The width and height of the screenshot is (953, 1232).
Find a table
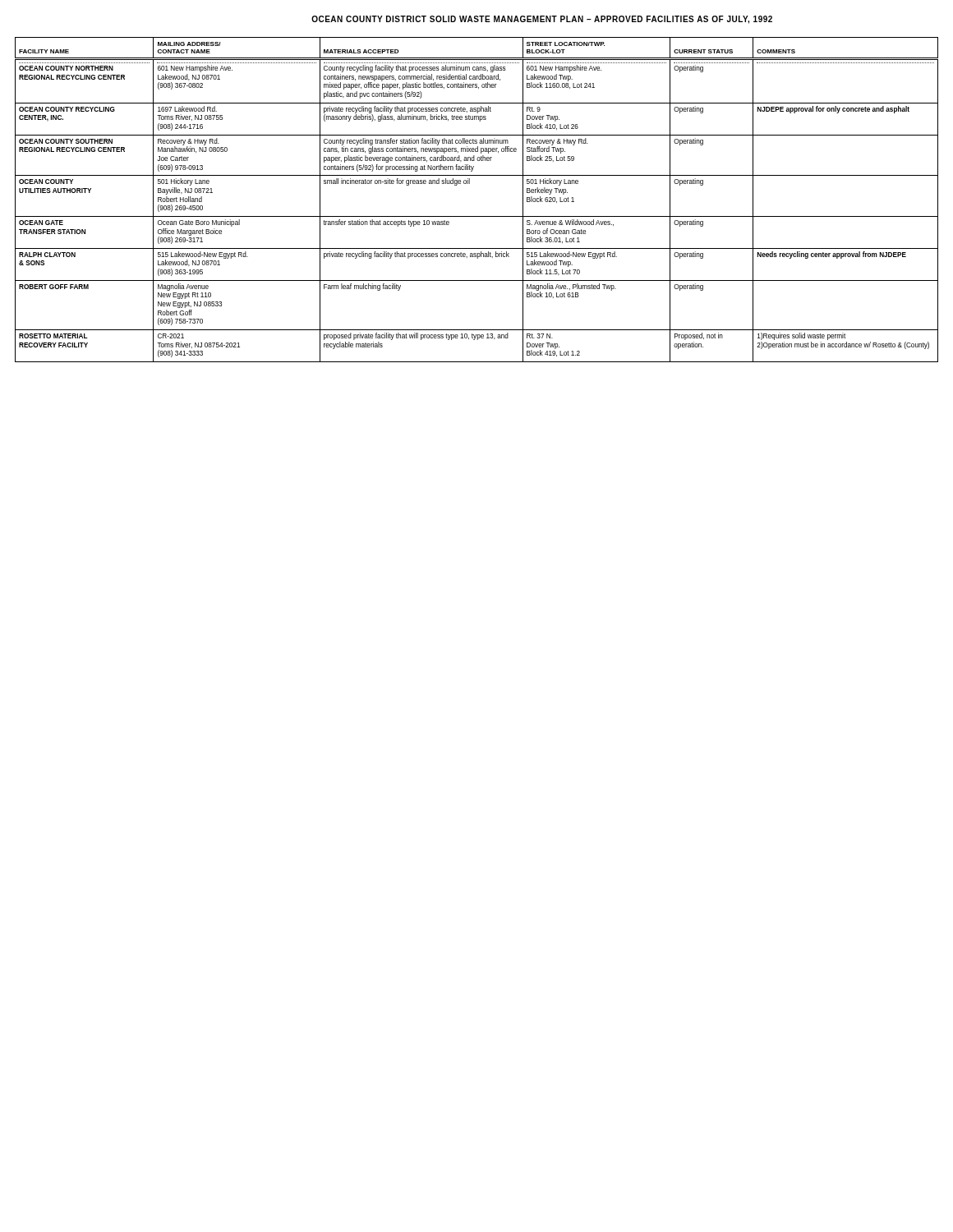click(x=476, y=626)
